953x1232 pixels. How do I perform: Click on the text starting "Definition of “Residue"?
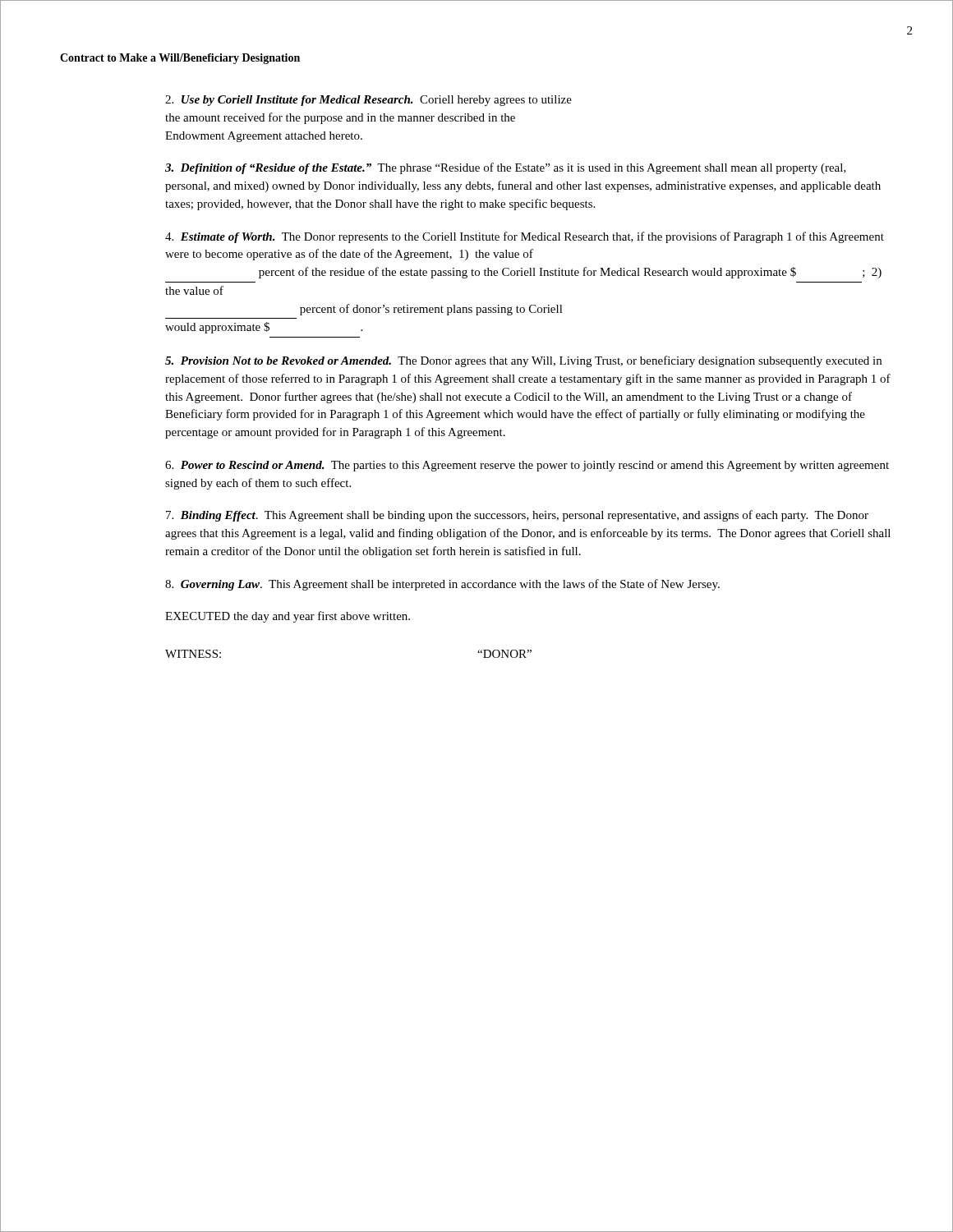point(523,186)
